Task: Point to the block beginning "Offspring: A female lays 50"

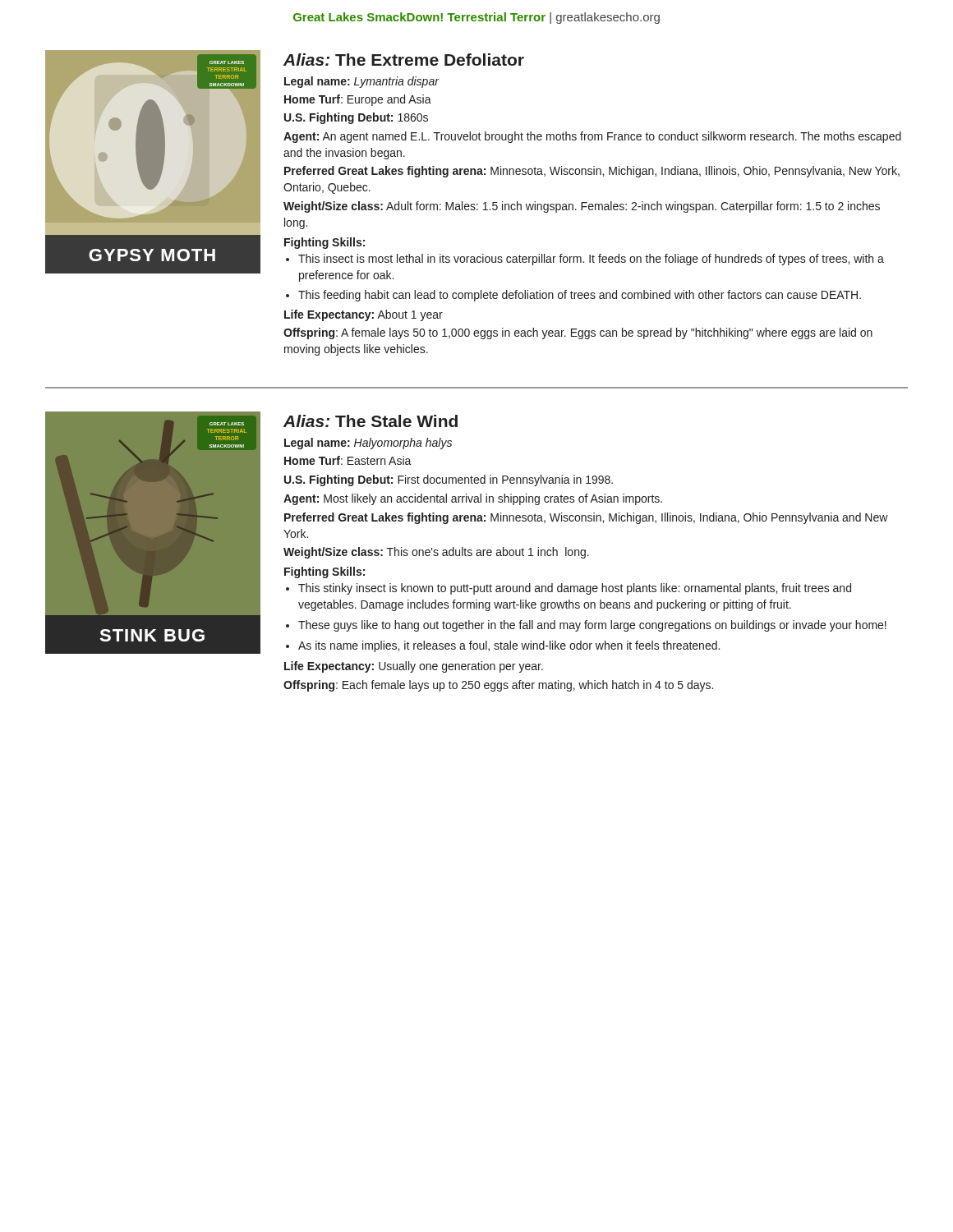Action: point(578,341)
